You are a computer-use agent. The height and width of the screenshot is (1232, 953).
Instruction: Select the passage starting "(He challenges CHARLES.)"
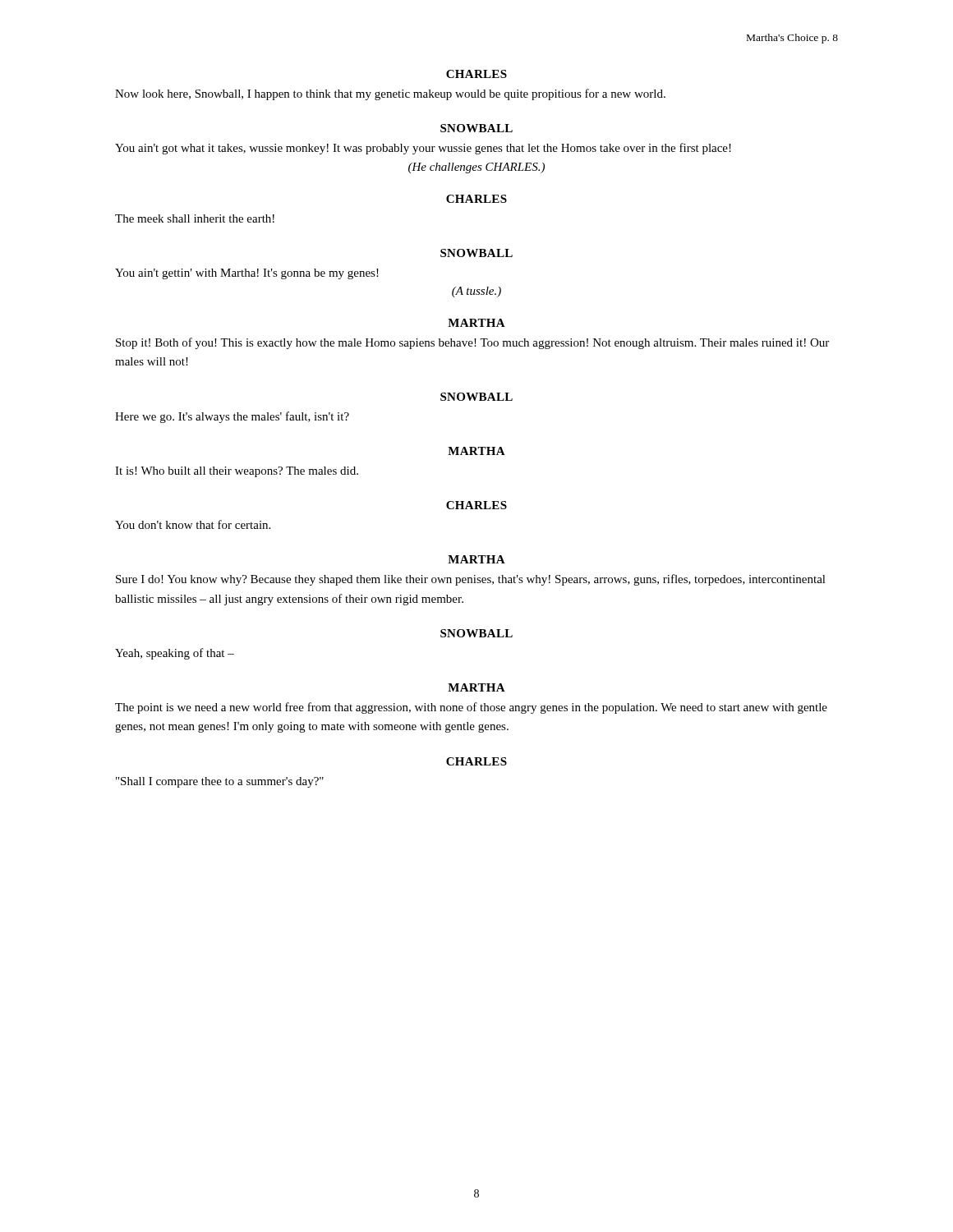coord(476,166)
